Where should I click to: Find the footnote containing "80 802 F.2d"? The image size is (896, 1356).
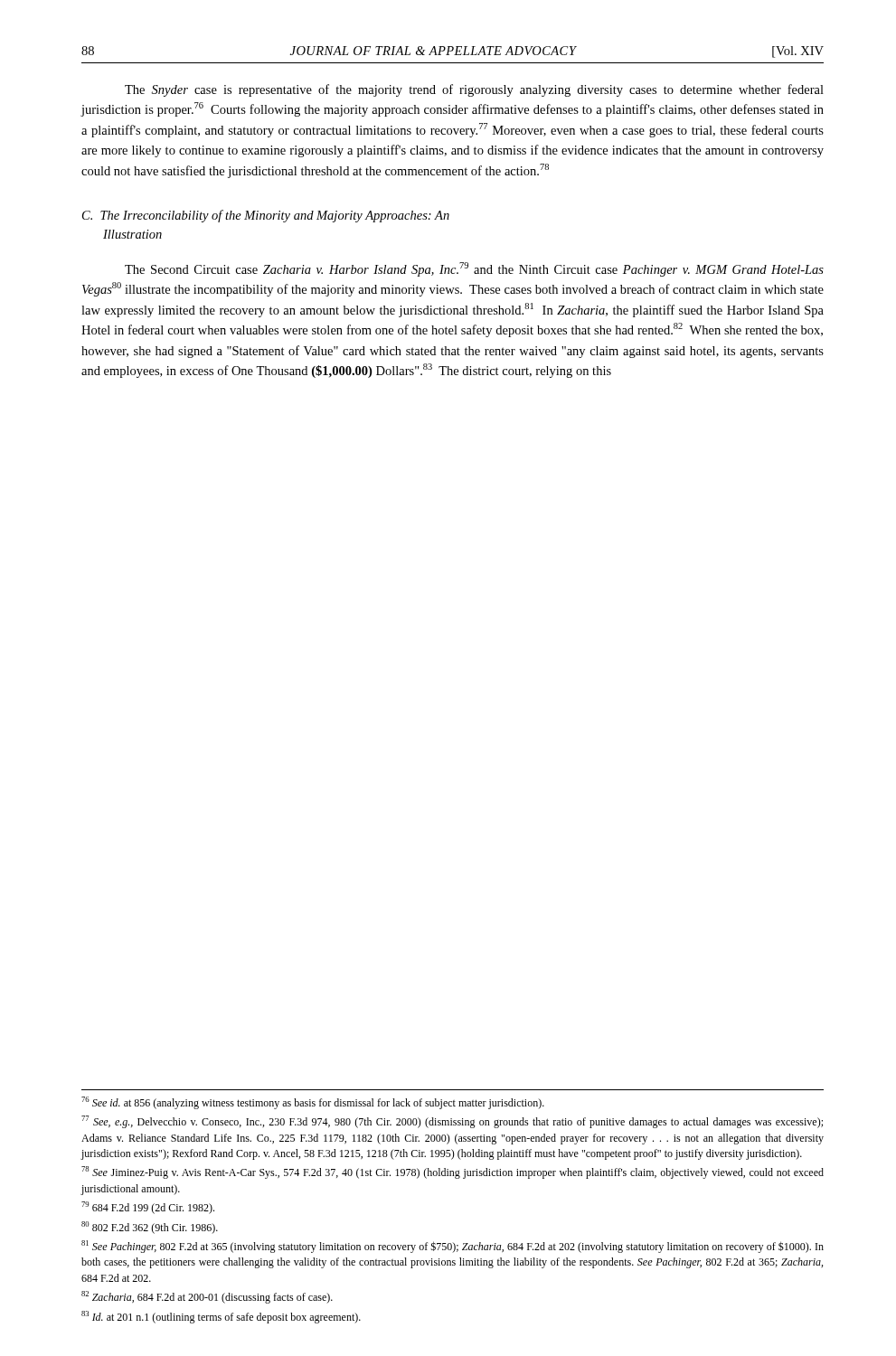[150, 1228]
